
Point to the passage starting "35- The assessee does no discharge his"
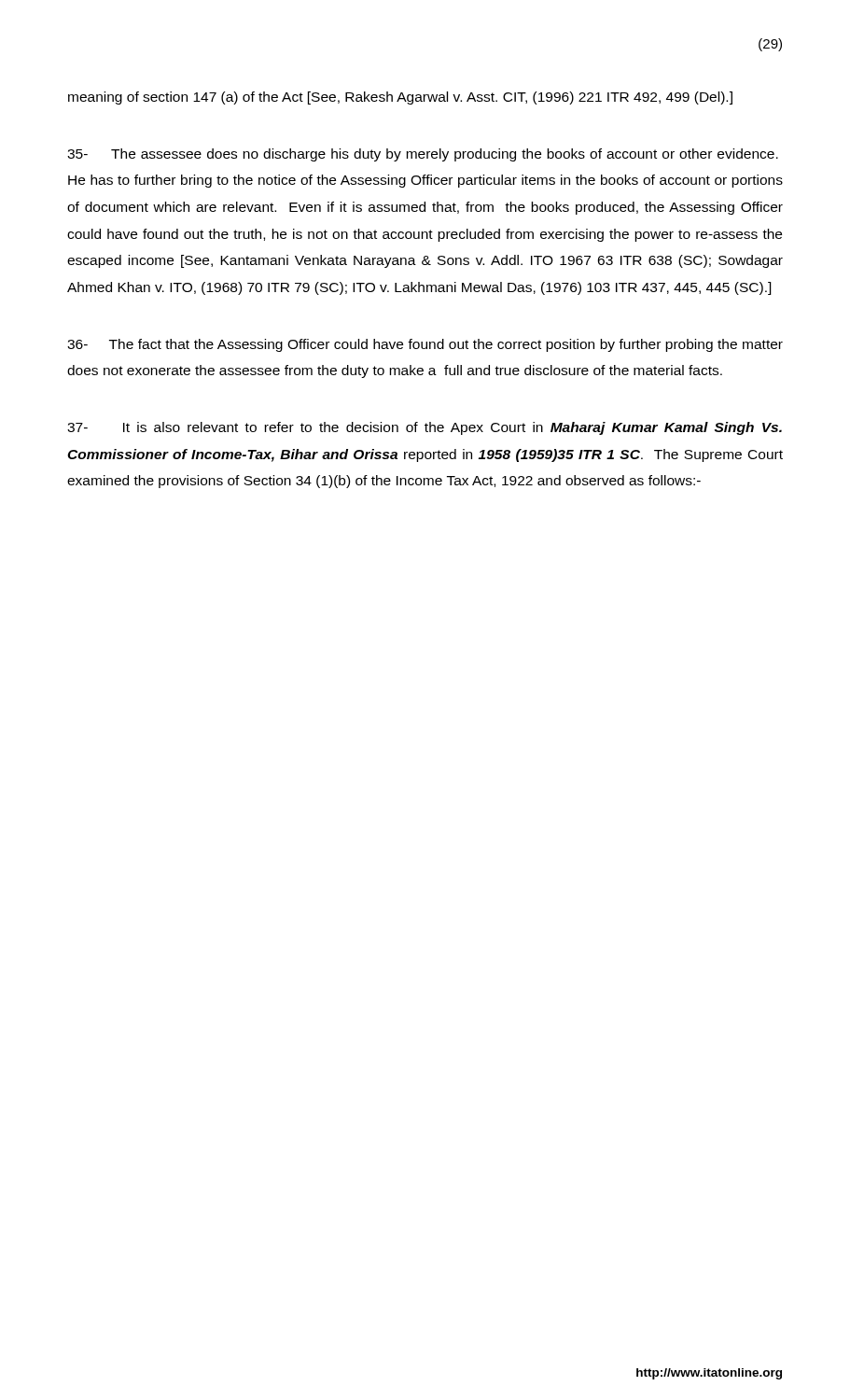425,220
